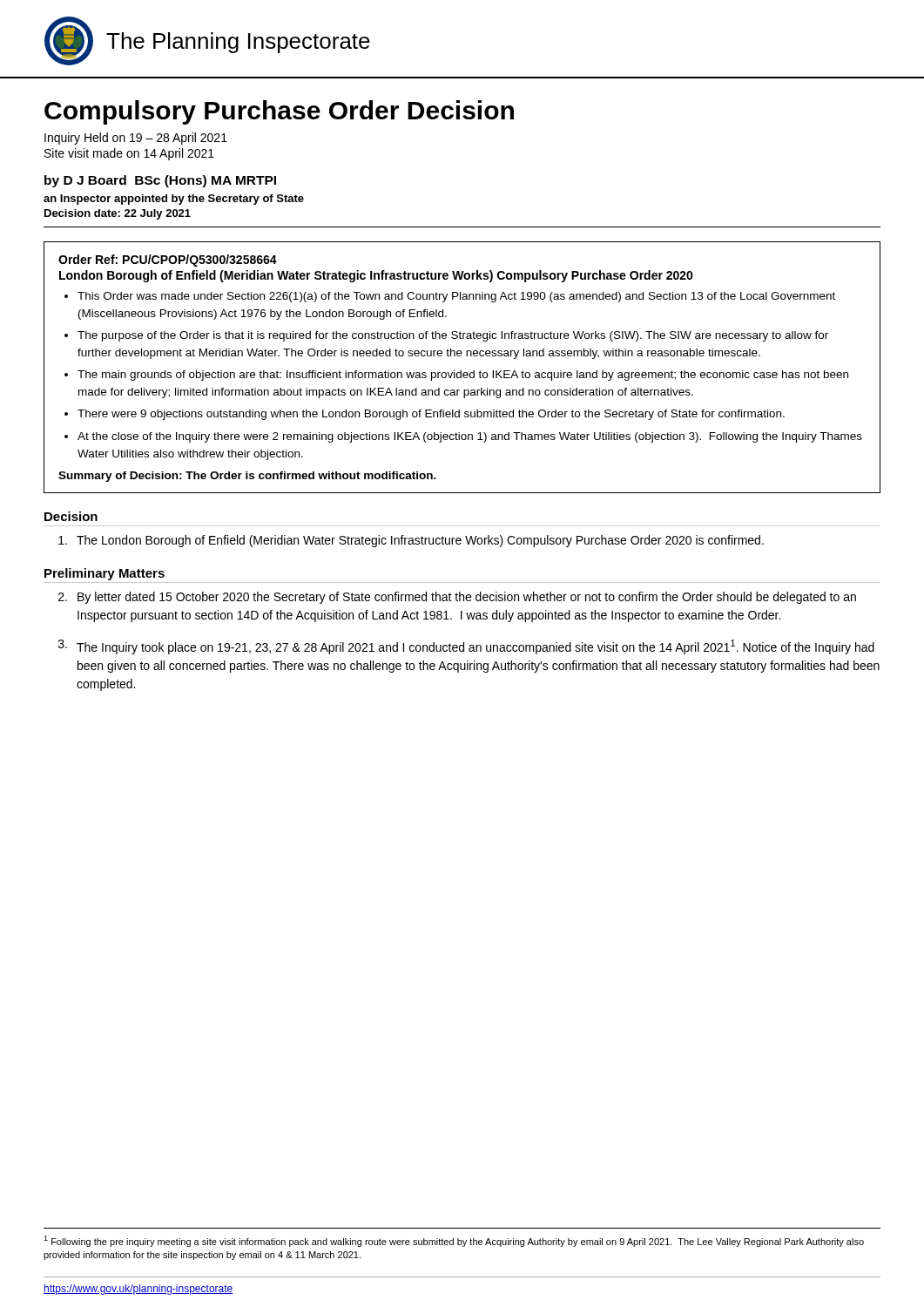Point to the section header beginning "Order Ref: PCU/CPOP/Q5300/3258664"
The image size is (924, 1307).
462,267
